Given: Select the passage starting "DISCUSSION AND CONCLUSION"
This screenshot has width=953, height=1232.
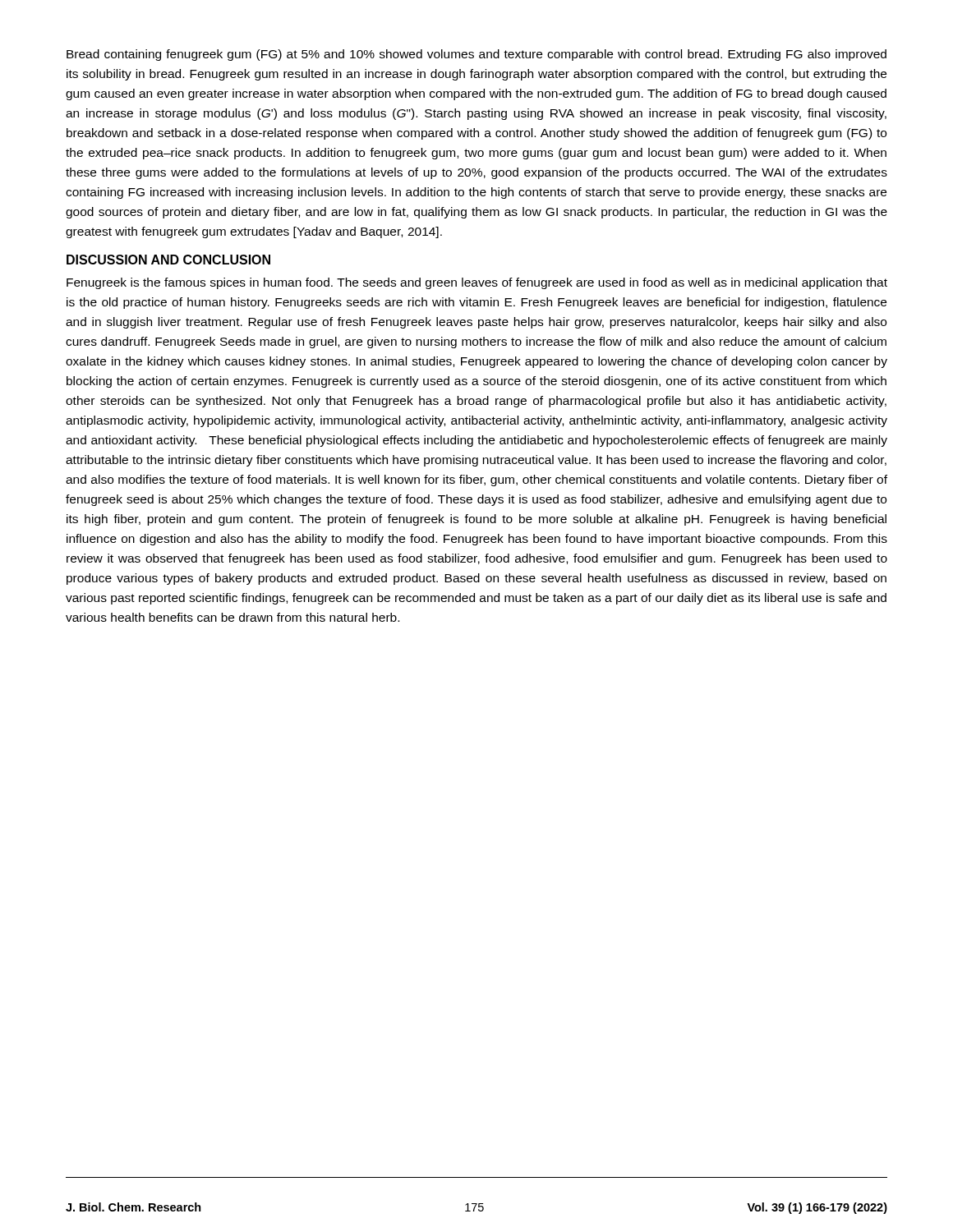Looking at the screenshot, I should [168, 260].
